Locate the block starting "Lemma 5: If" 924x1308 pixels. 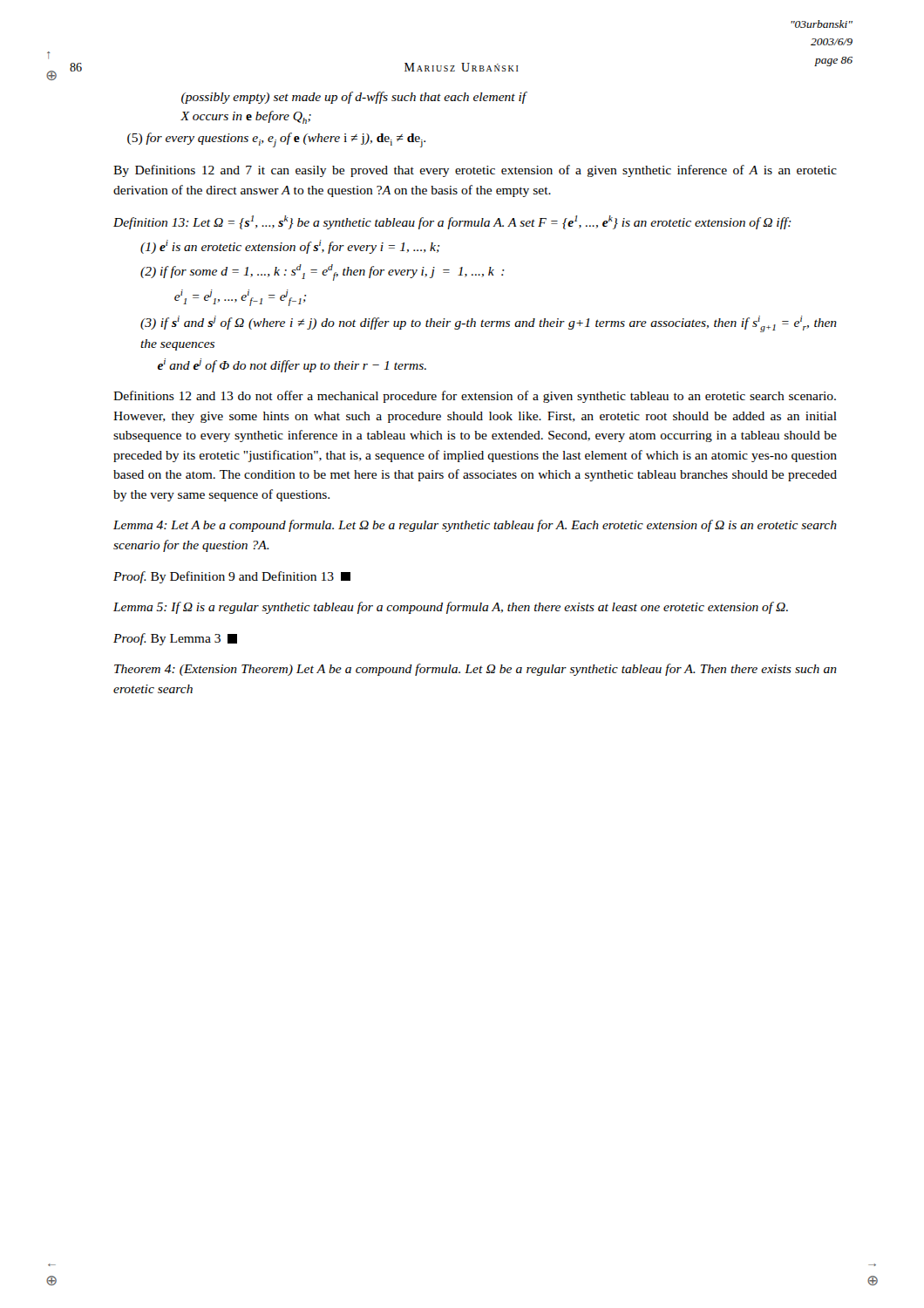point(451,607)
